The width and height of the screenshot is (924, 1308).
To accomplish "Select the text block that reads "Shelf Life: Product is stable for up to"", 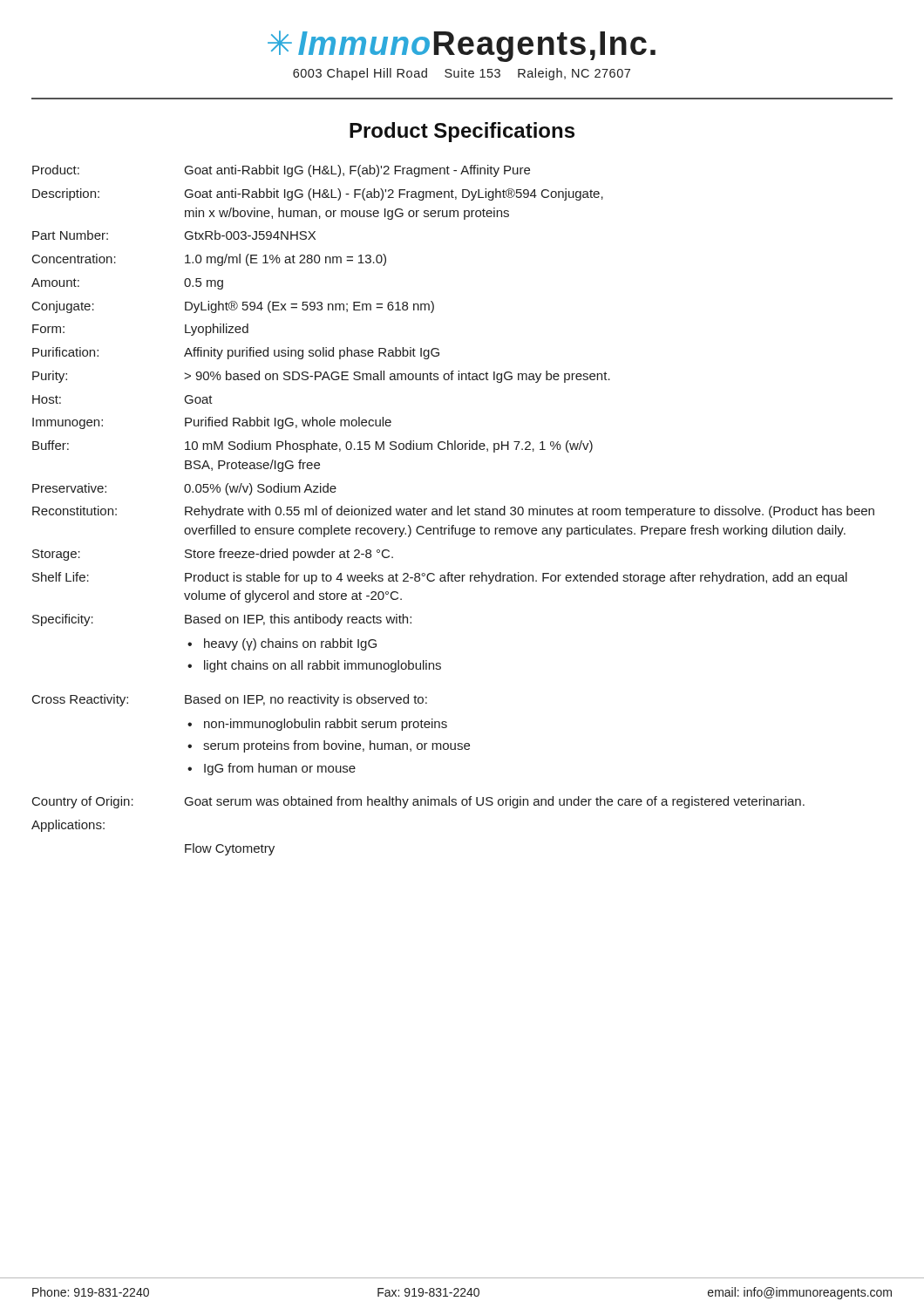I will (x=462, y=586).
